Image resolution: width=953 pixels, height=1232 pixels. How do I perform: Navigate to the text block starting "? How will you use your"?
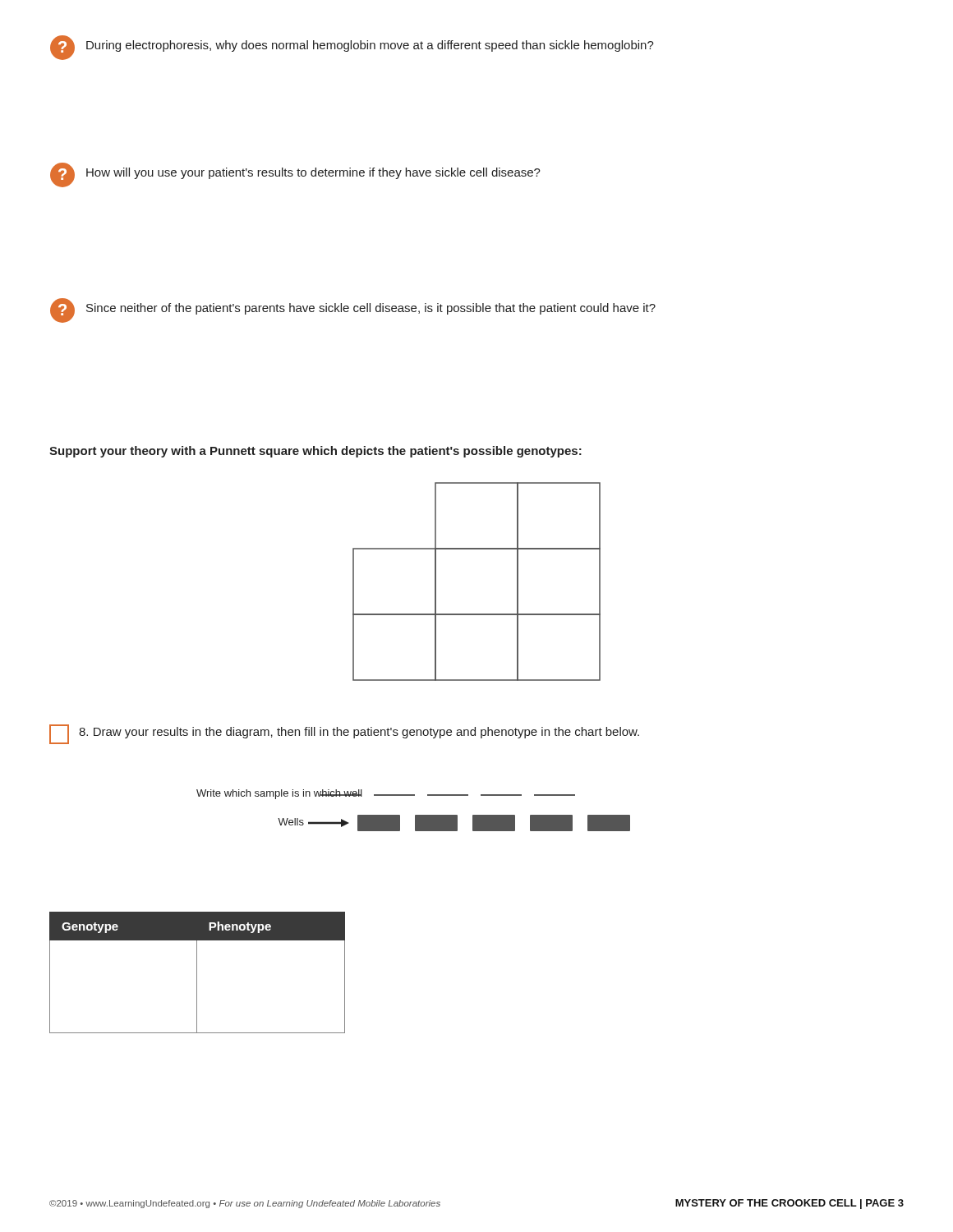click(x=295, y=174)
